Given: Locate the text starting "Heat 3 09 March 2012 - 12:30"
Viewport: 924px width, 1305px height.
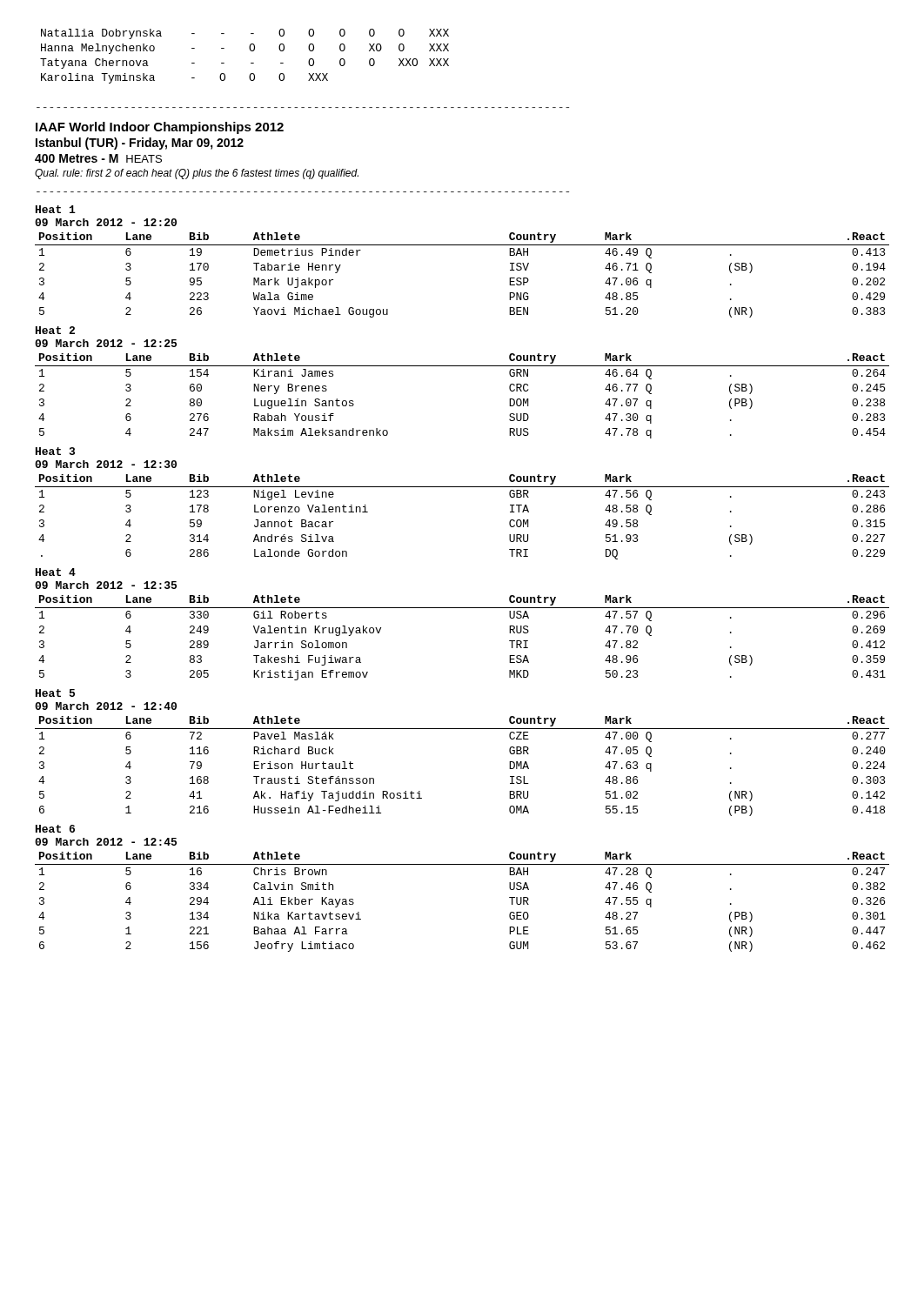Looking at the screenshot, I should coord(106,458).
